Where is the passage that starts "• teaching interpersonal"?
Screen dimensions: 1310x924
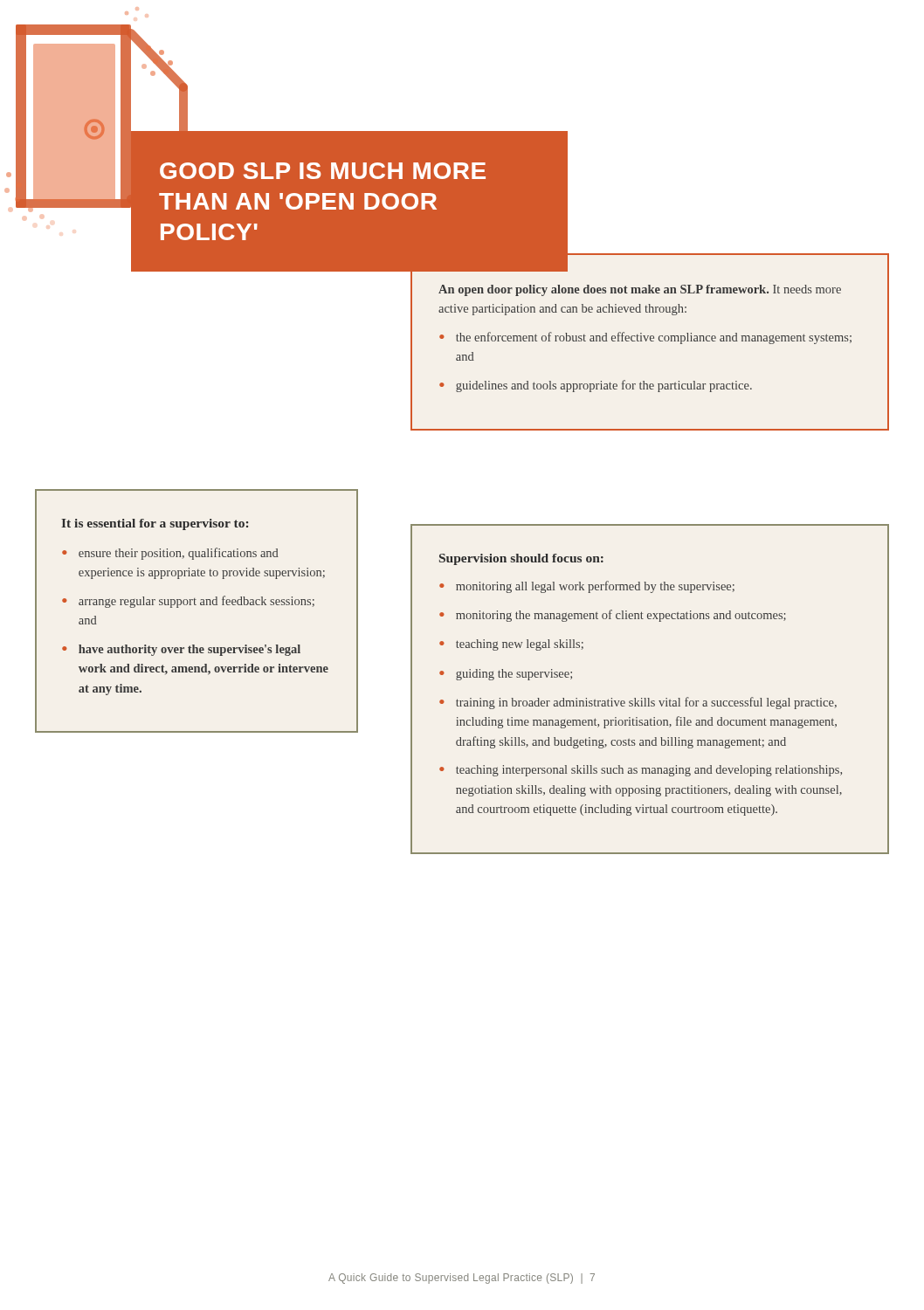pyautogui.click(x=650, y=789)
